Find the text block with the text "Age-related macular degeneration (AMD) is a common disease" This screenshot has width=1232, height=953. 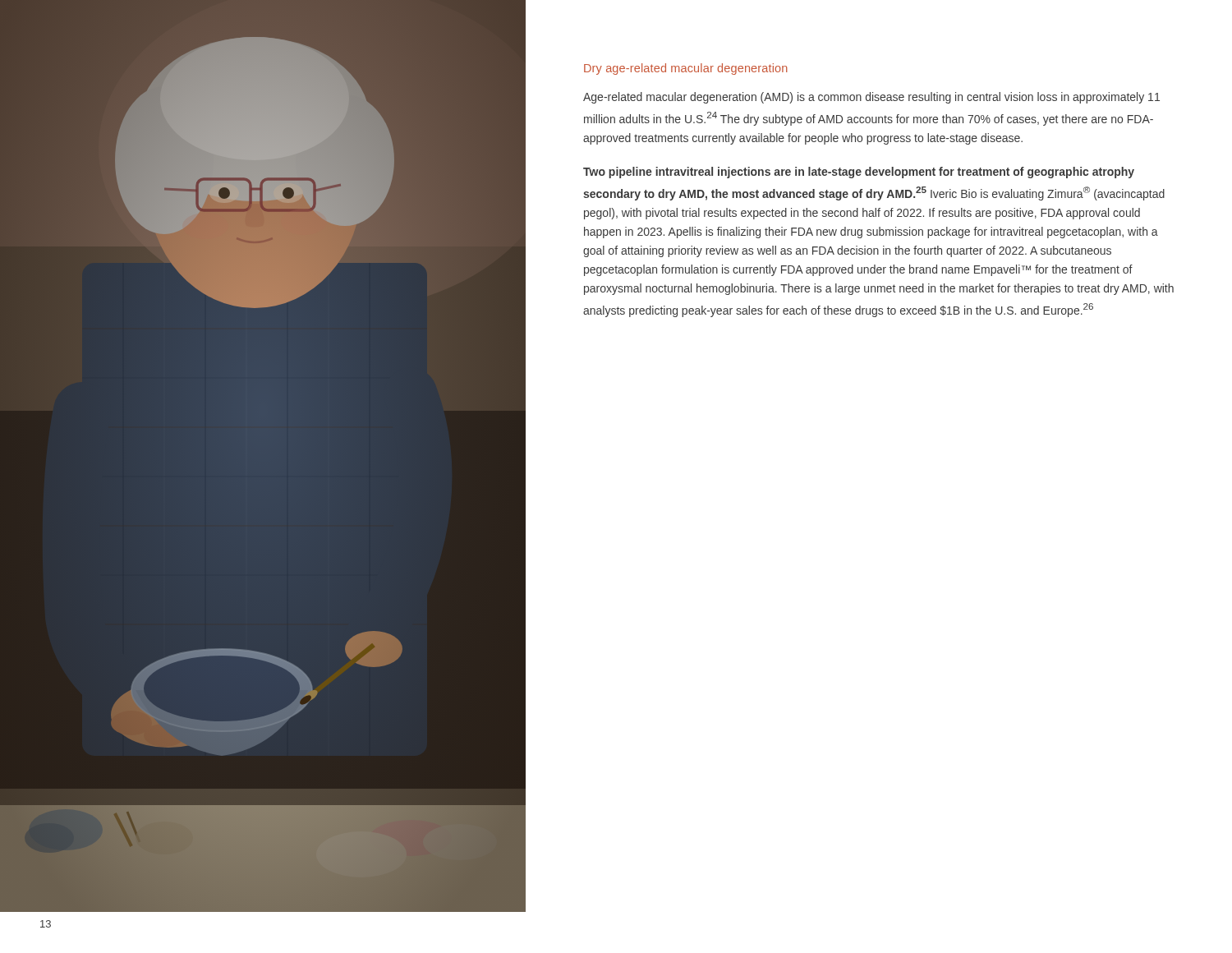872,117
